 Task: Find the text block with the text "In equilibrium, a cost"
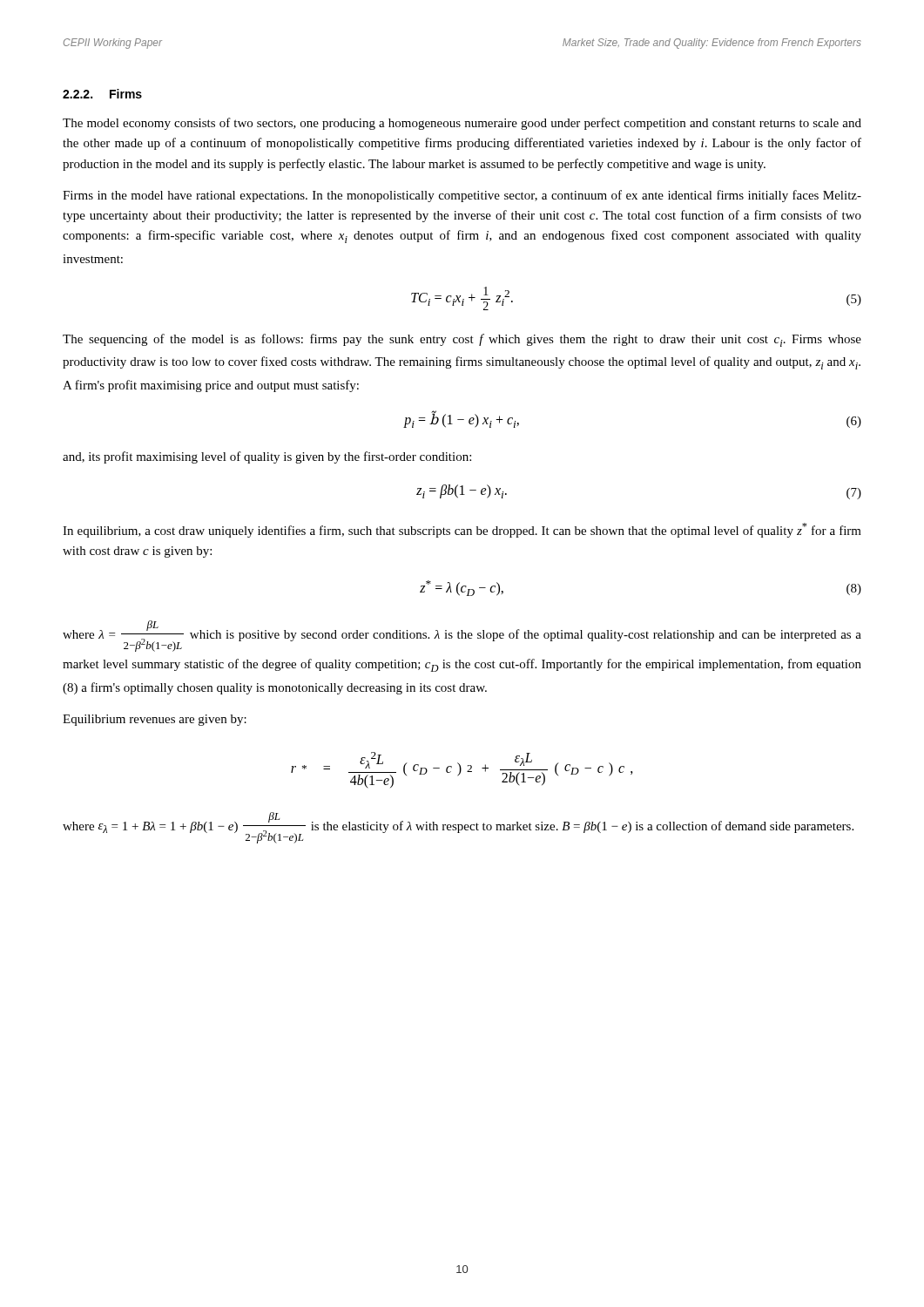(462, 539)
